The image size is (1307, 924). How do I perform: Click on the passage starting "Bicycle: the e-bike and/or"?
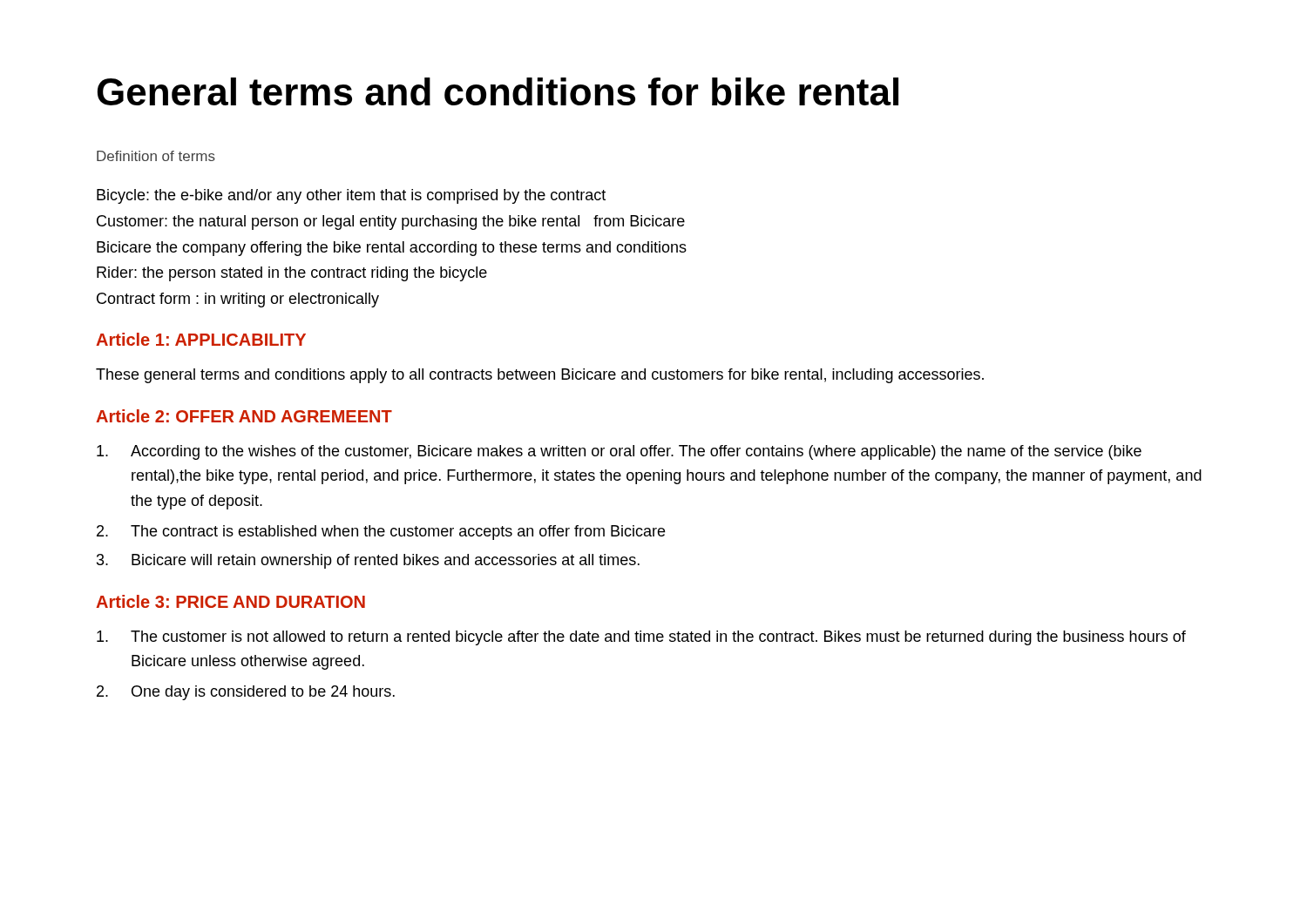click(391, 247)
